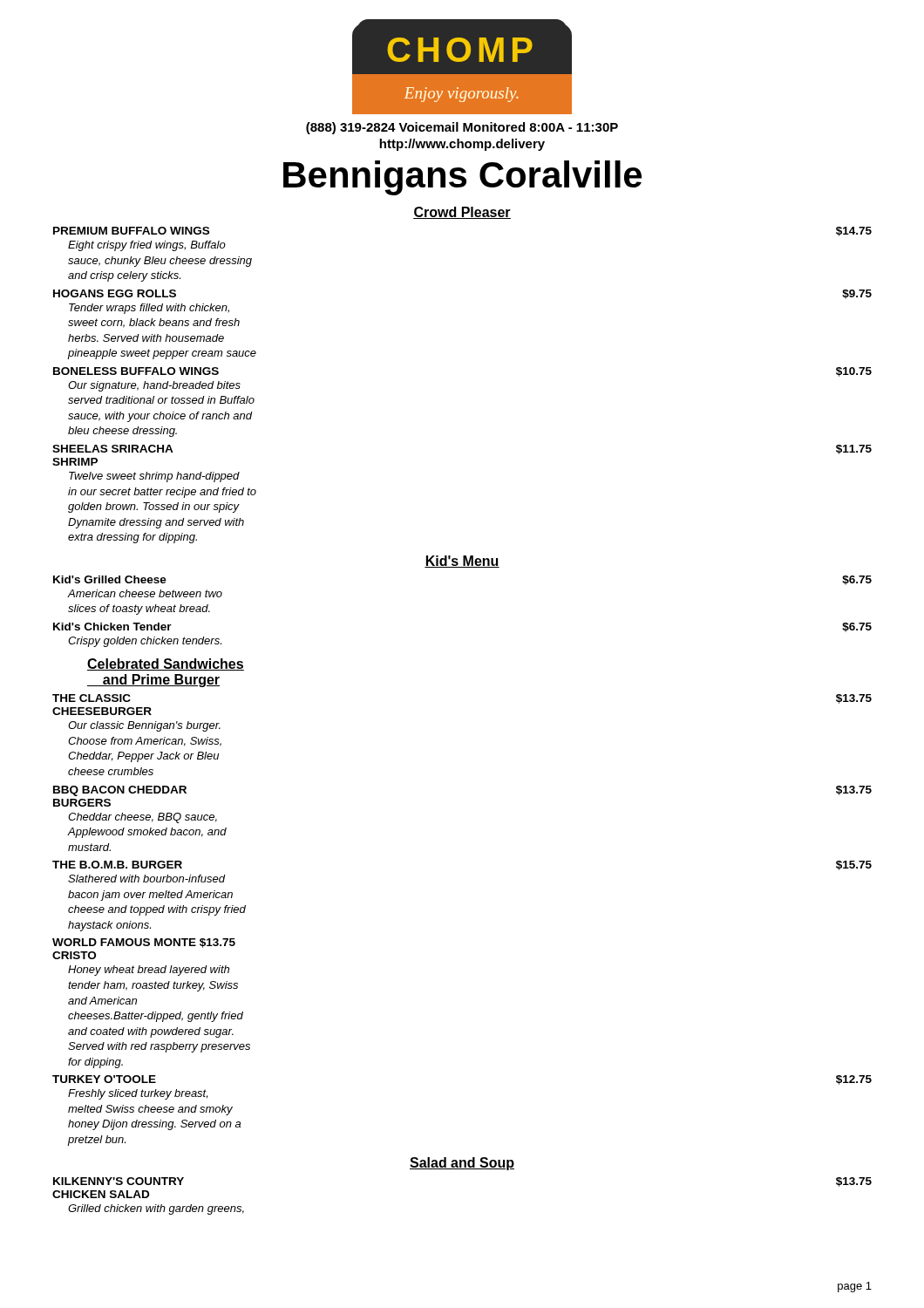Find the logo
Screen dimensions: 1308x924
[462, 67]
